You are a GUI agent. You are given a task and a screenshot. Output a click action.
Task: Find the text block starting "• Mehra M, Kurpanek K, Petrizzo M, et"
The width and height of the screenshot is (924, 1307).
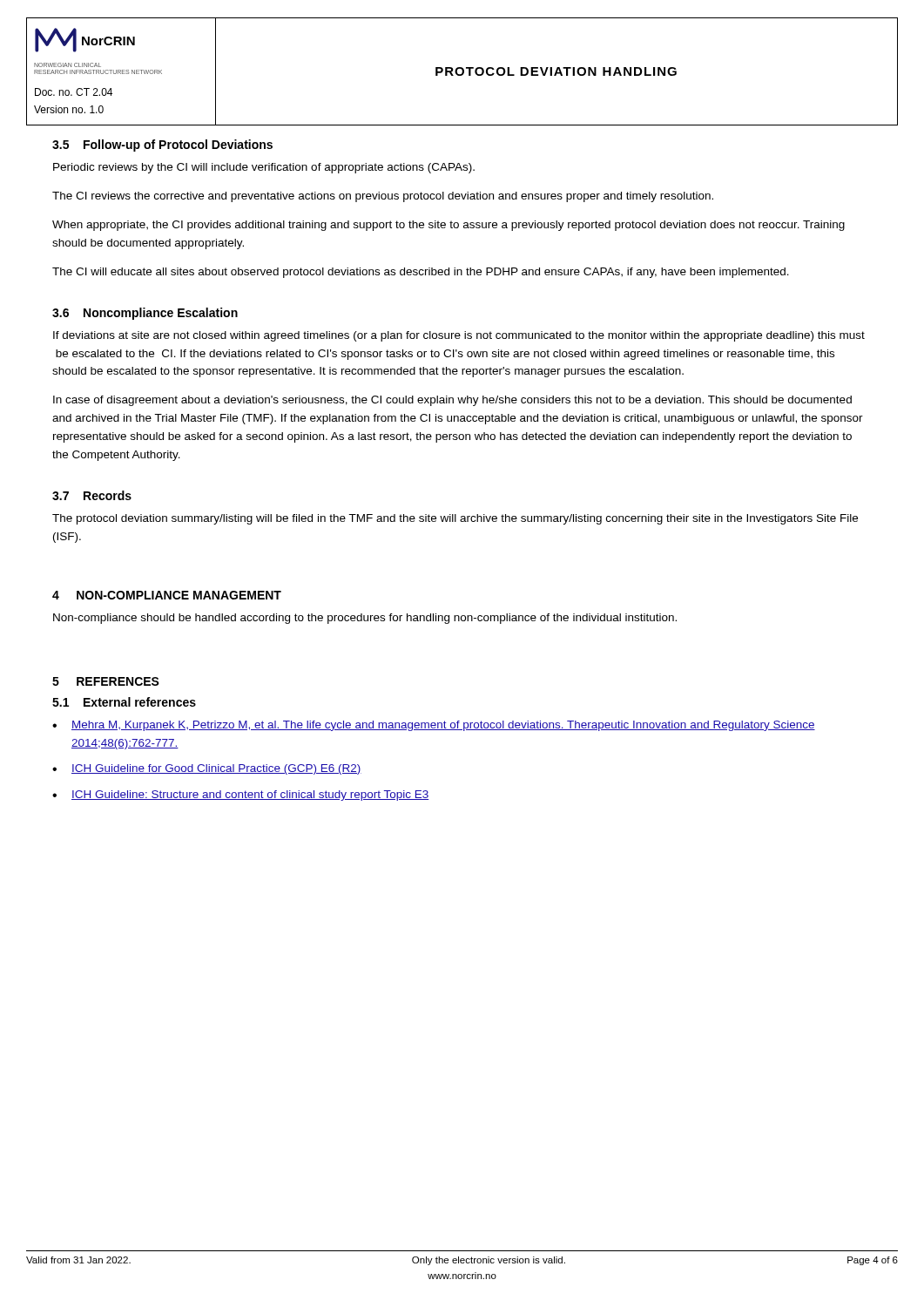point(462,734)
